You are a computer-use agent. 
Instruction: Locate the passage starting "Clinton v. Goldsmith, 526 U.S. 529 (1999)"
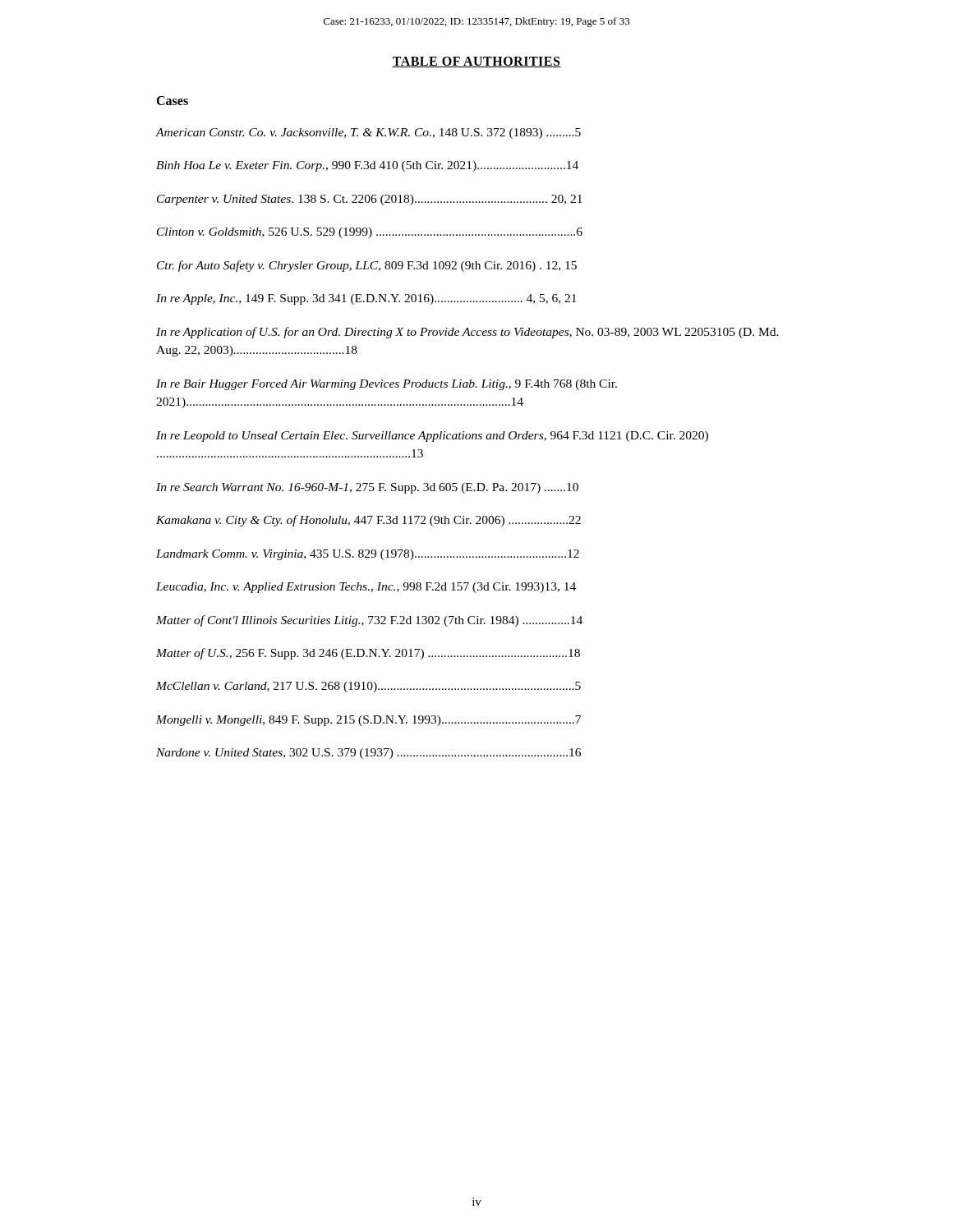pyautogui.click(x=369, y=232)
